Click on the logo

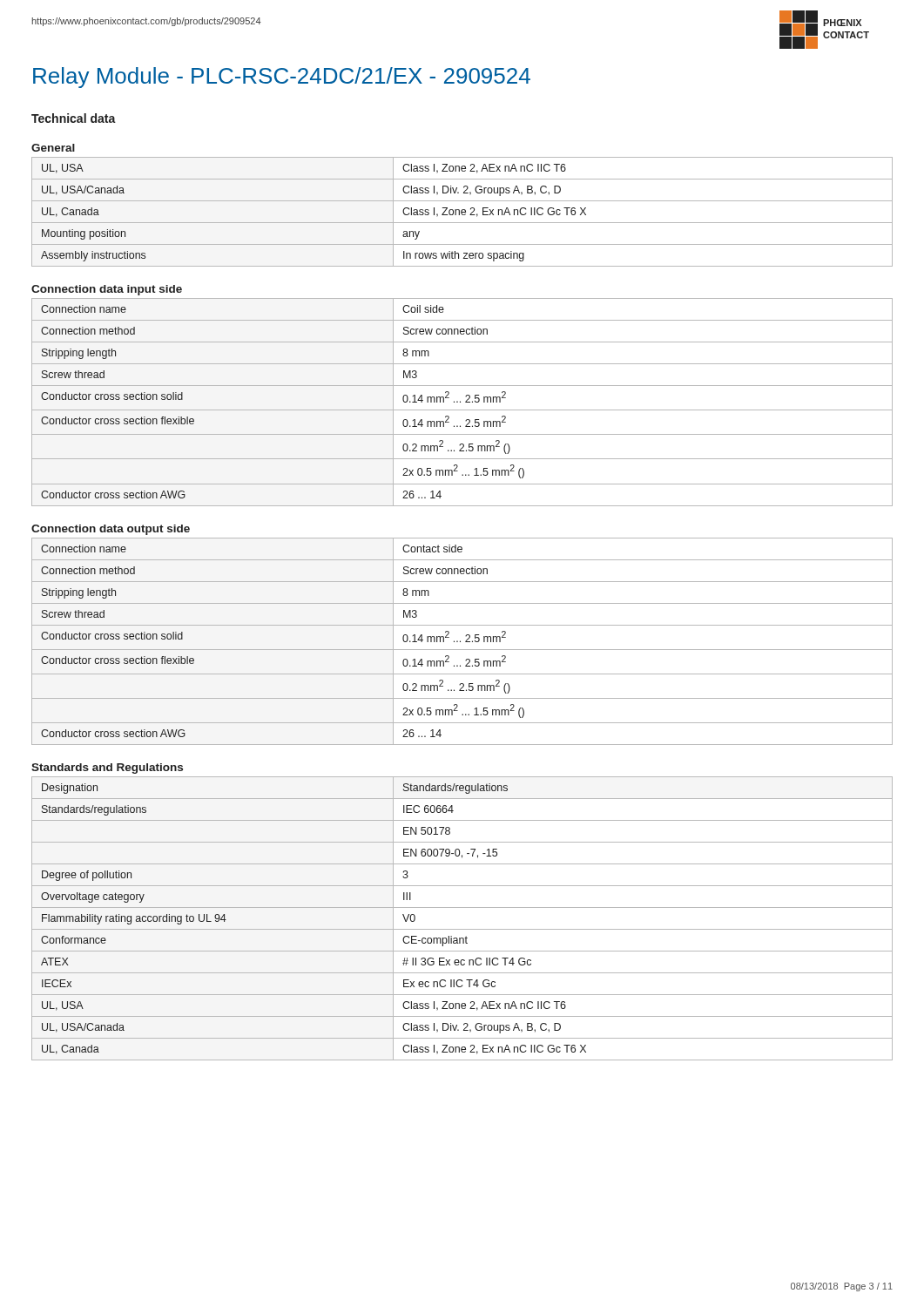point(836,31)
